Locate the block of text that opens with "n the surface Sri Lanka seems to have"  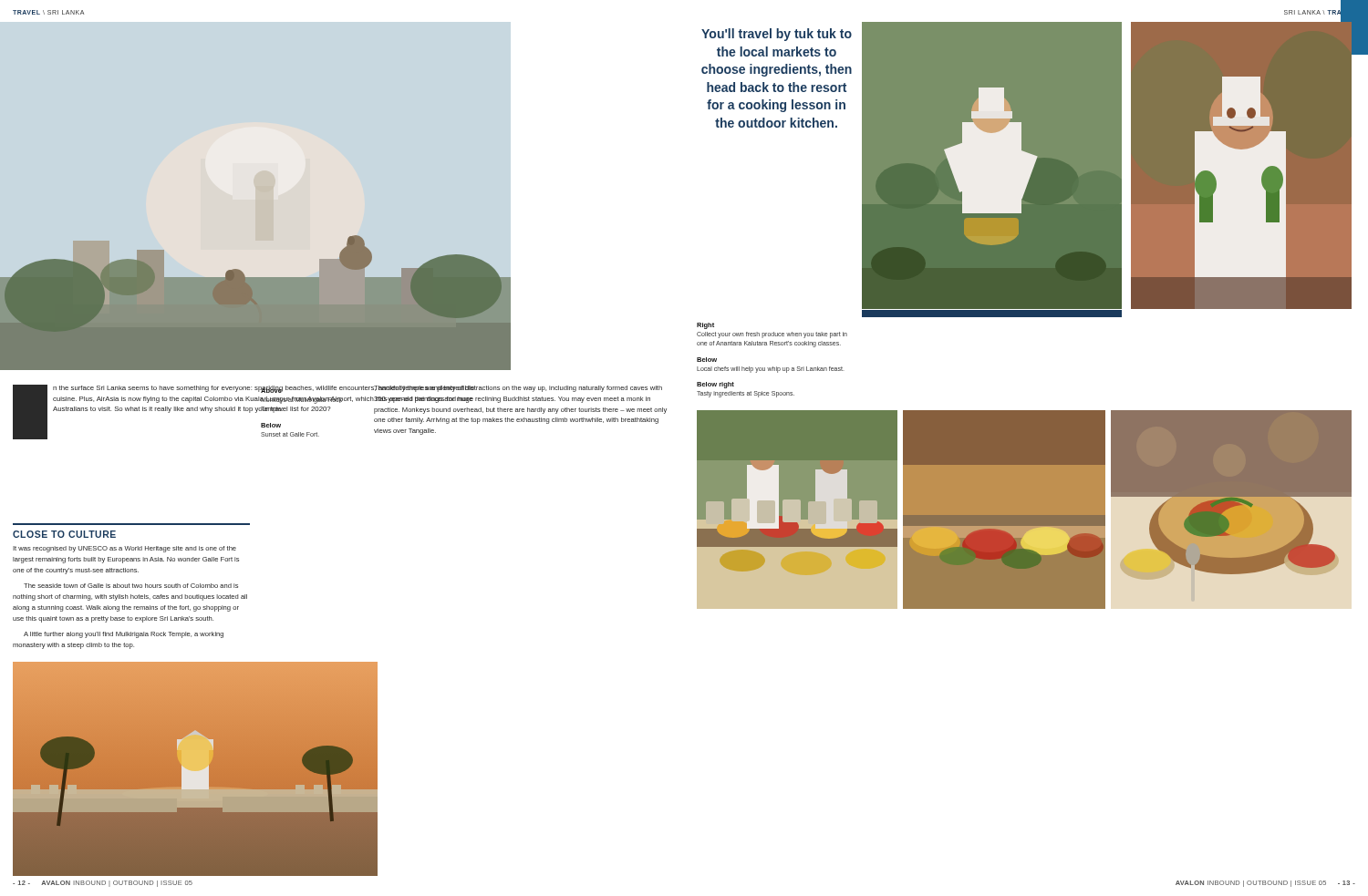click(264, 398)
